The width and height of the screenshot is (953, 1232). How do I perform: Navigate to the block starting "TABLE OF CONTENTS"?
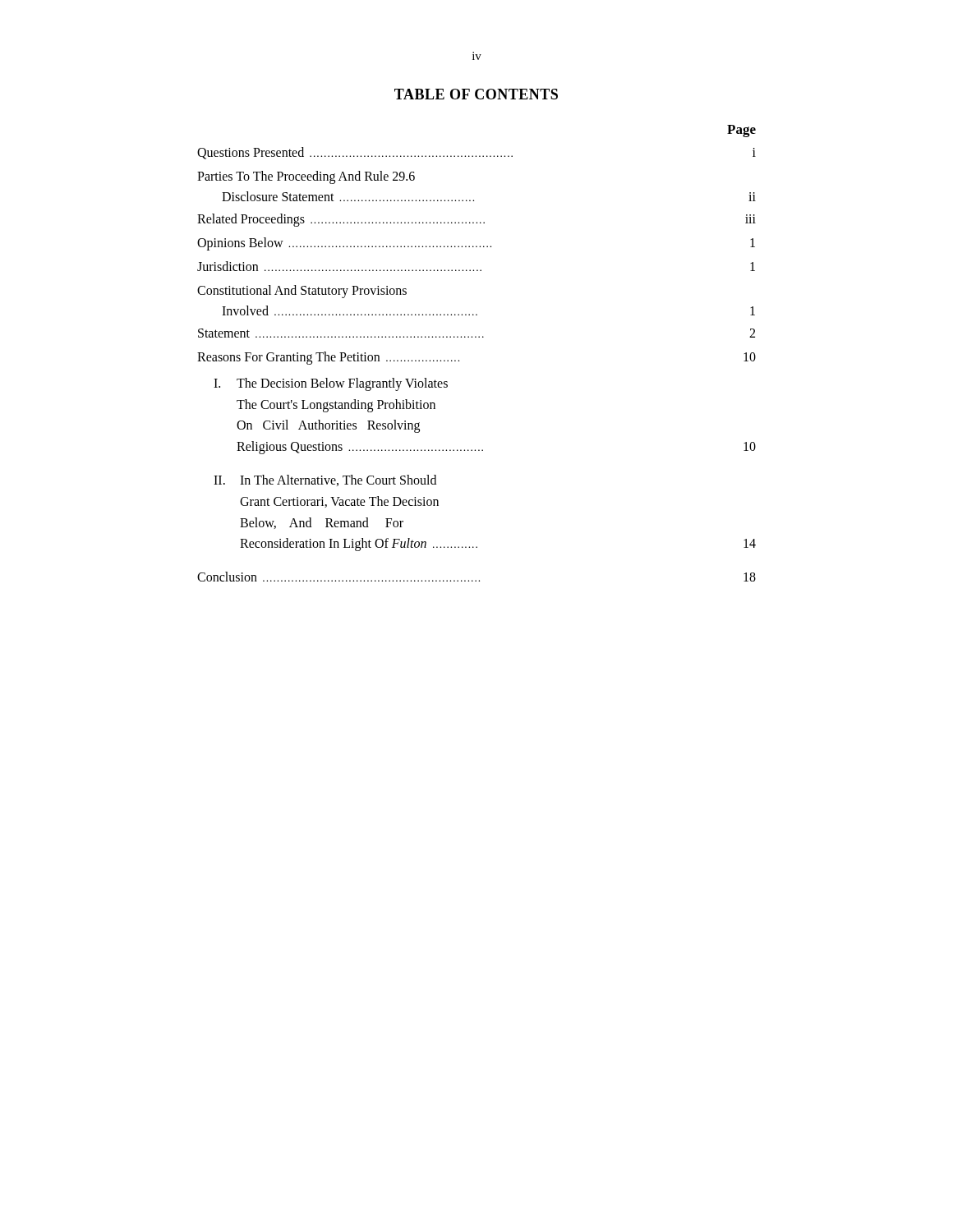pos(476,94)
